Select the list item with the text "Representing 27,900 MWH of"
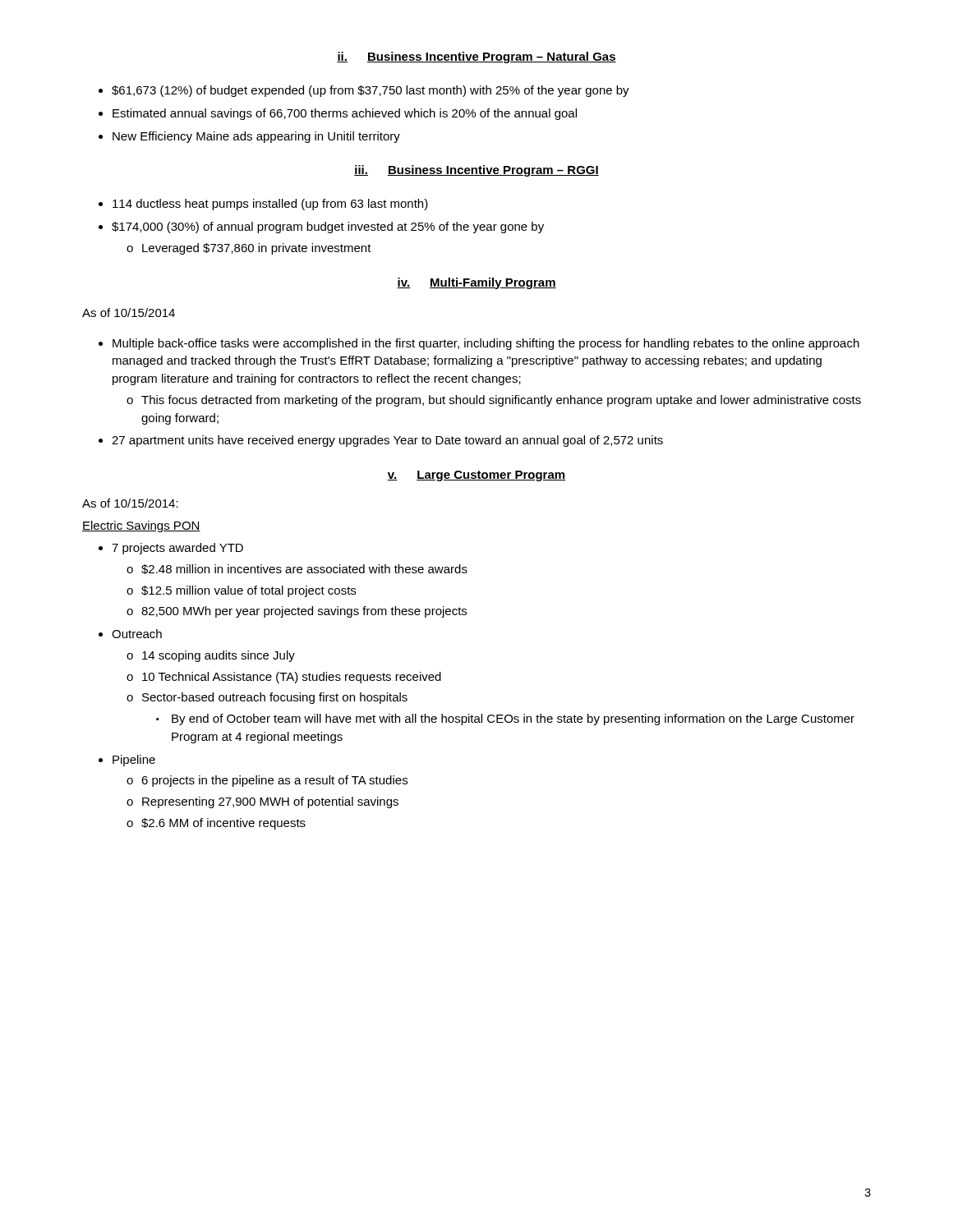 coord(270,801)
